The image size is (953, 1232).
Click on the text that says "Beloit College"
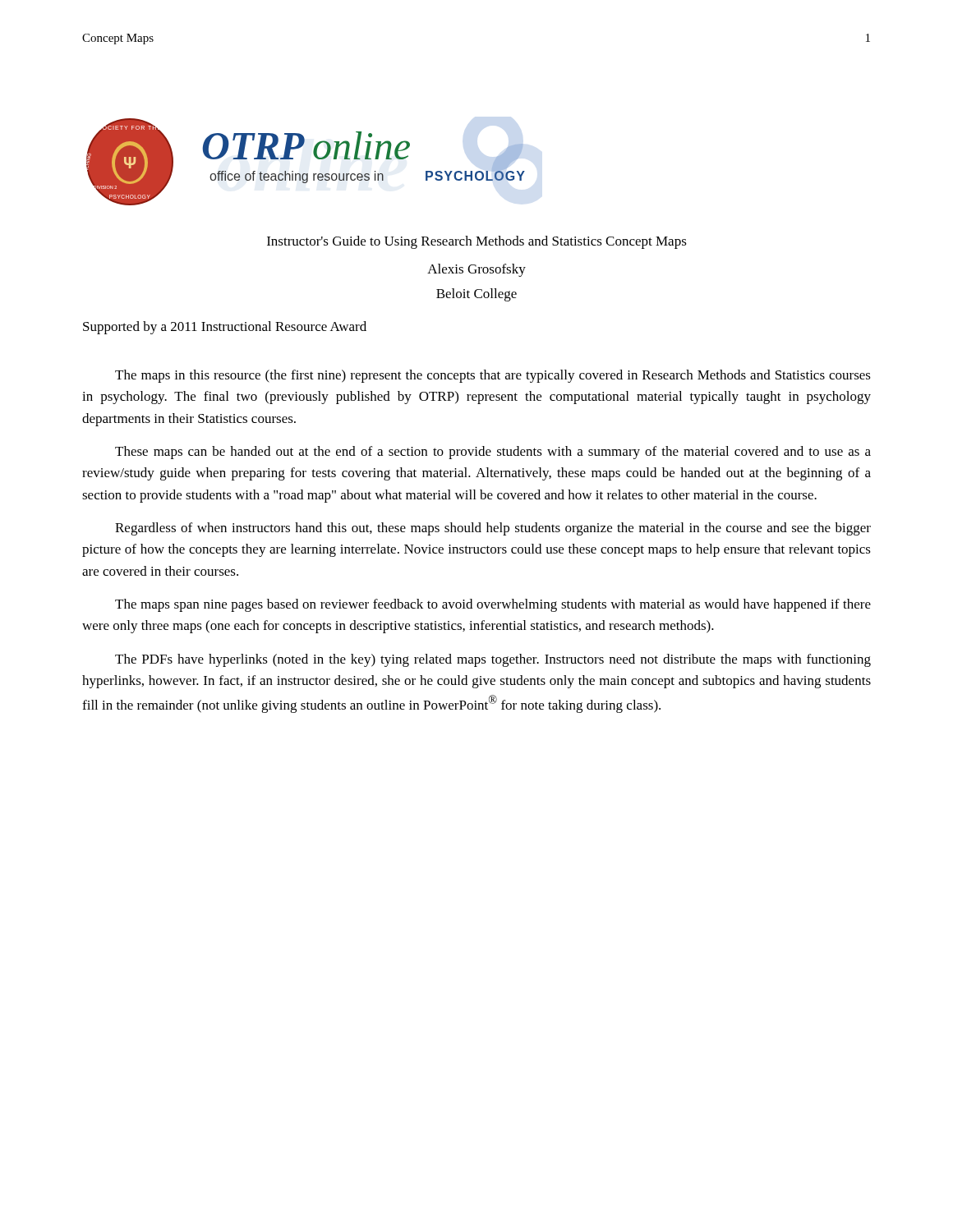(x=476, y=294)
